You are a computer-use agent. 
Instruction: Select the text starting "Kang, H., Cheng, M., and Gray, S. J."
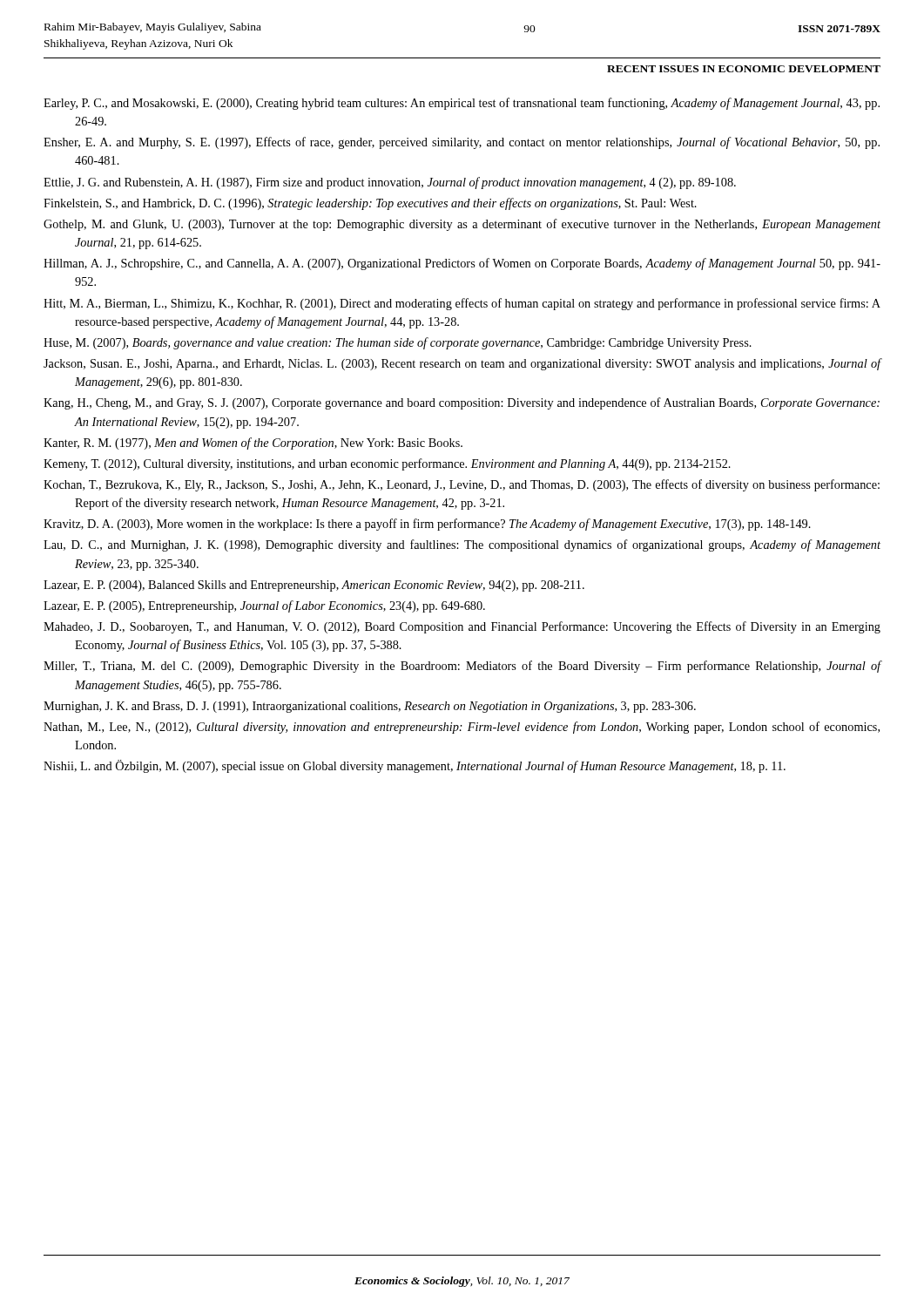point(462,412)
